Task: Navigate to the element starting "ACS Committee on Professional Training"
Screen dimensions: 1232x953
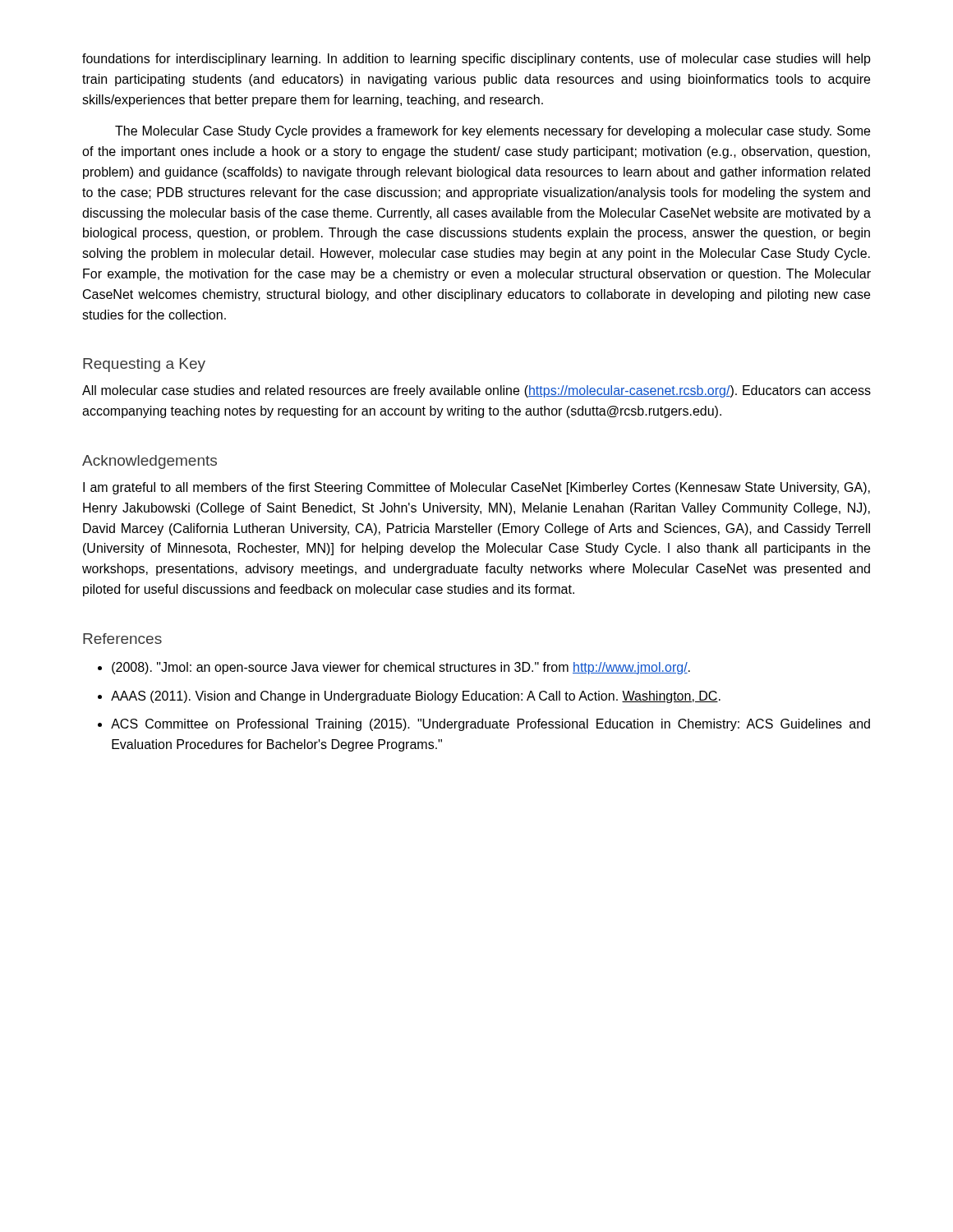Action: click(491, 734)
